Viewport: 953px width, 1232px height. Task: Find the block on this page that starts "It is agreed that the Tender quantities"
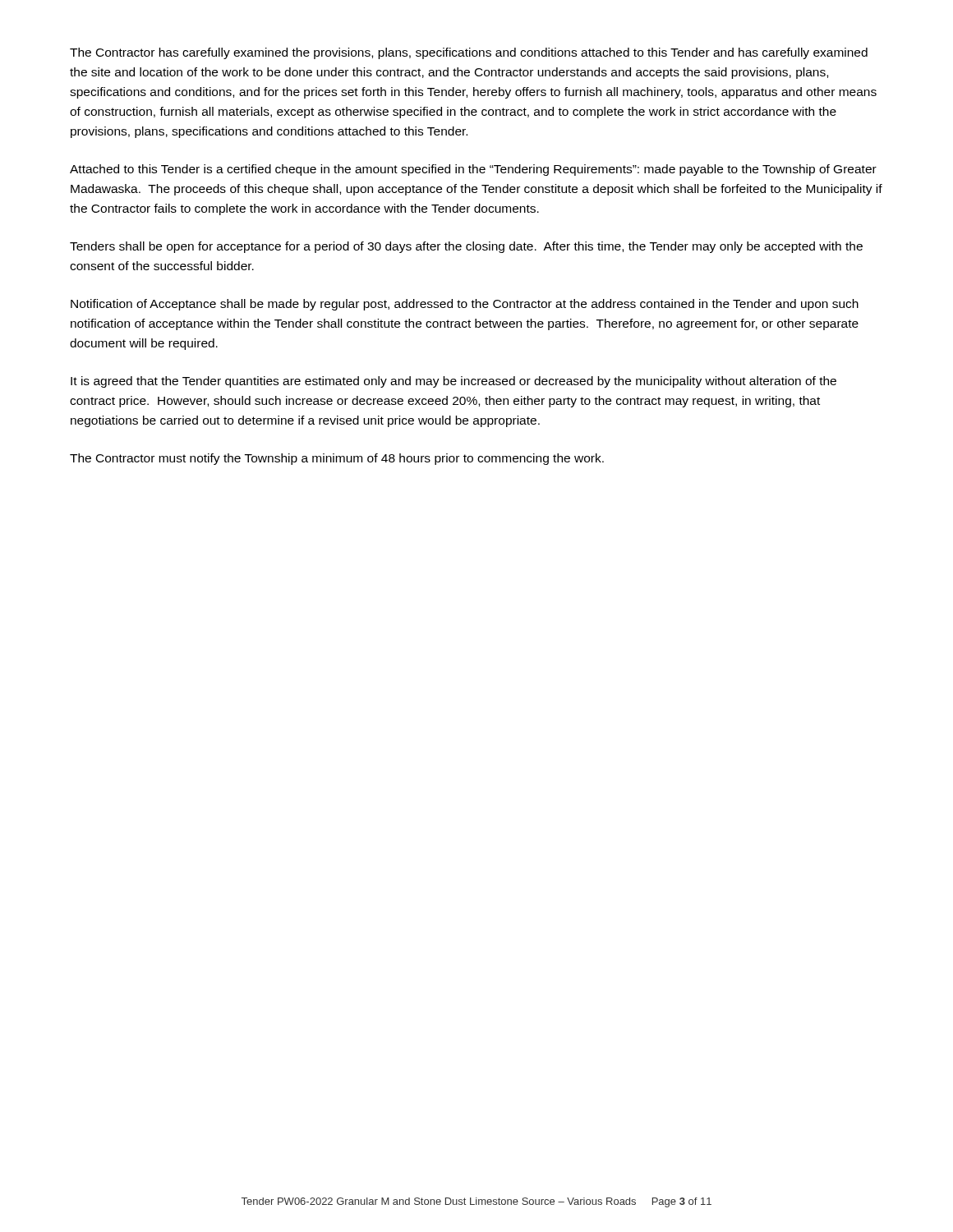(x=453, y=401)
